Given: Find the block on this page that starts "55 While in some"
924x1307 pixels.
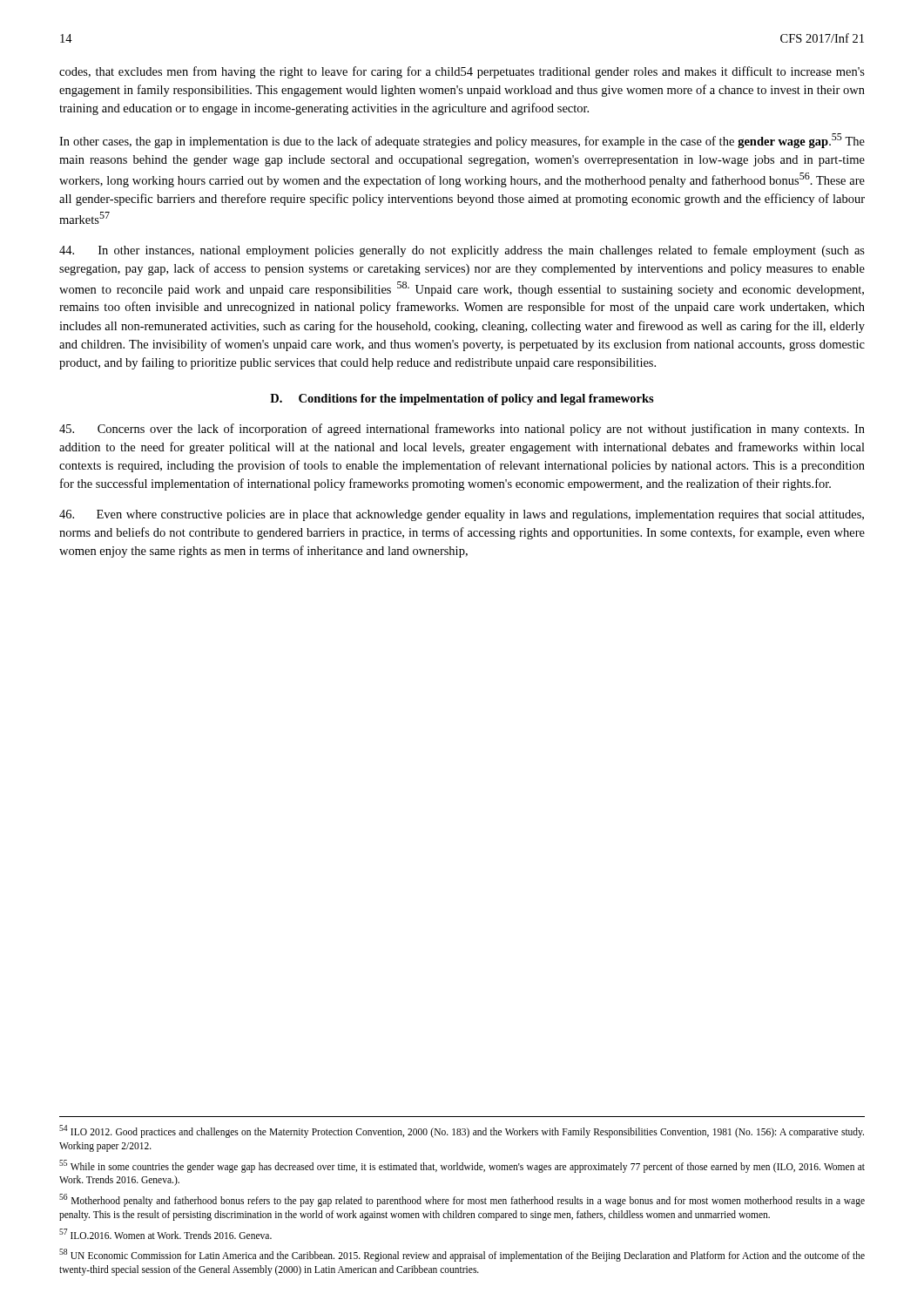Looking at the screenshot, I should tap(462, 1172).
